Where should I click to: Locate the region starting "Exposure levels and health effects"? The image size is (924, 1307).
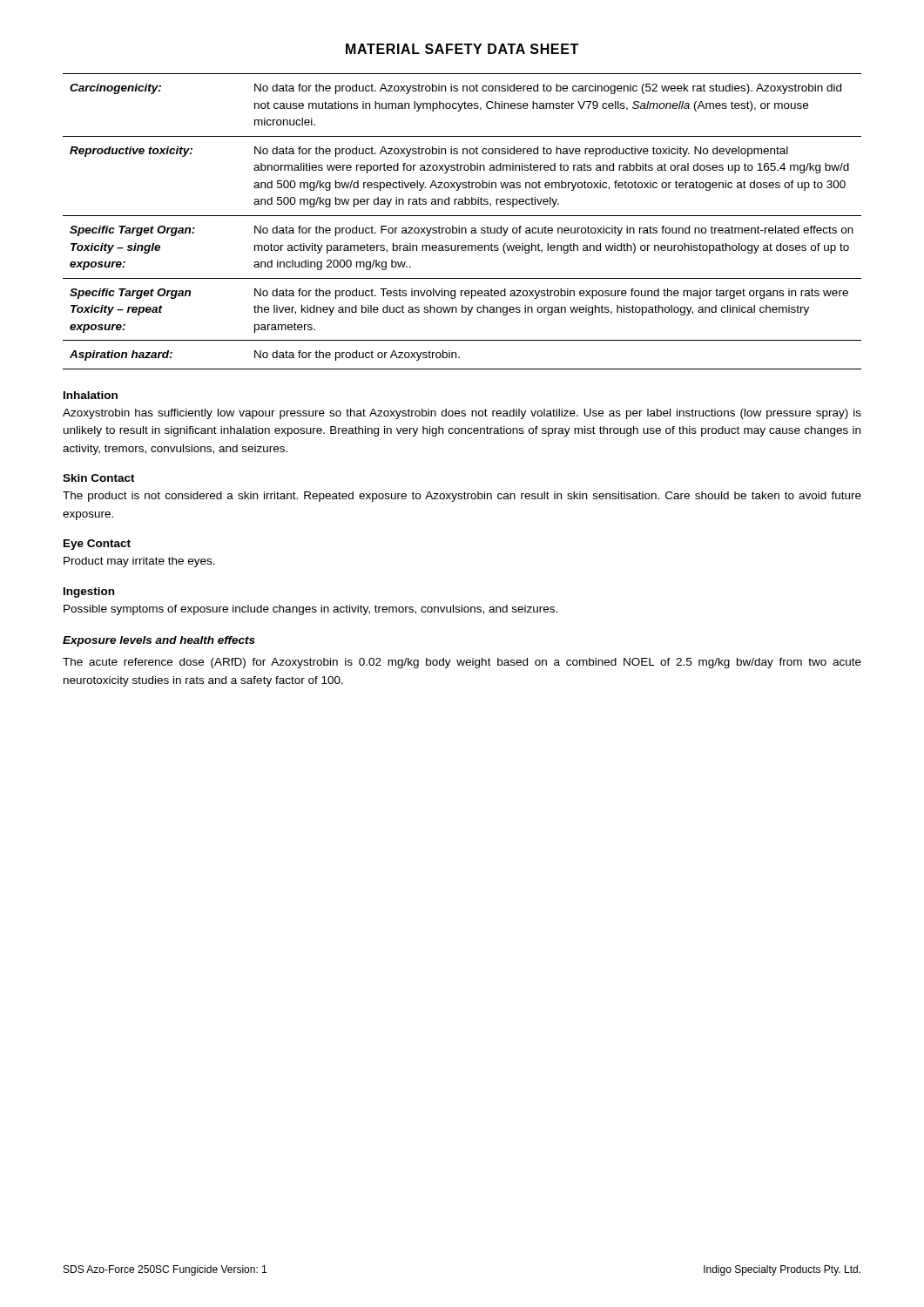159,640
